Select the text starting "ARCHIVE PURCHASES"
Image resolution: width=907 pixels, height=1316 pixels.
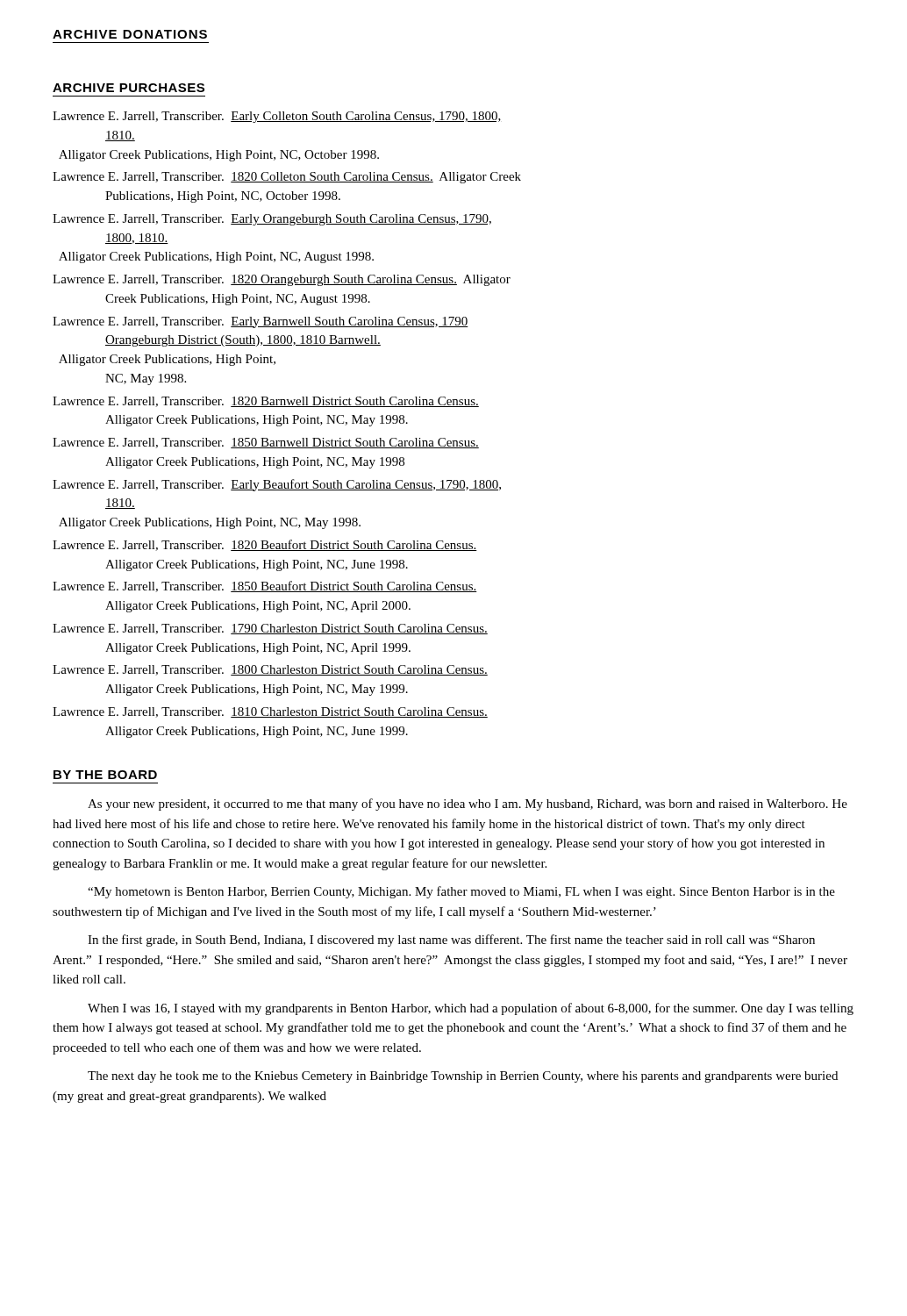[129, 87]
